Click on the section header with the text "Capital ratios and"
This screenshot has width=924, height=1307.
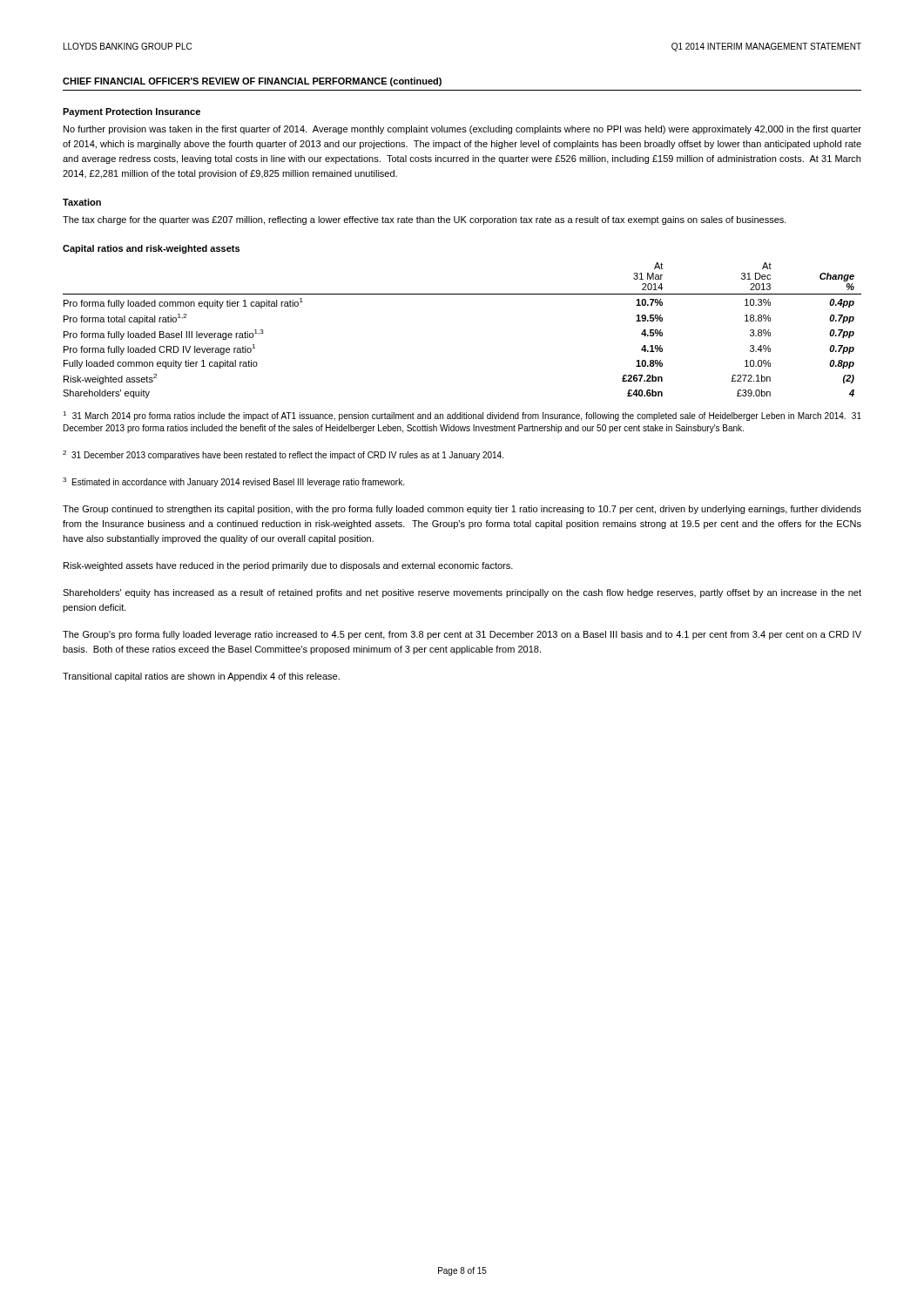pos(151,249)
